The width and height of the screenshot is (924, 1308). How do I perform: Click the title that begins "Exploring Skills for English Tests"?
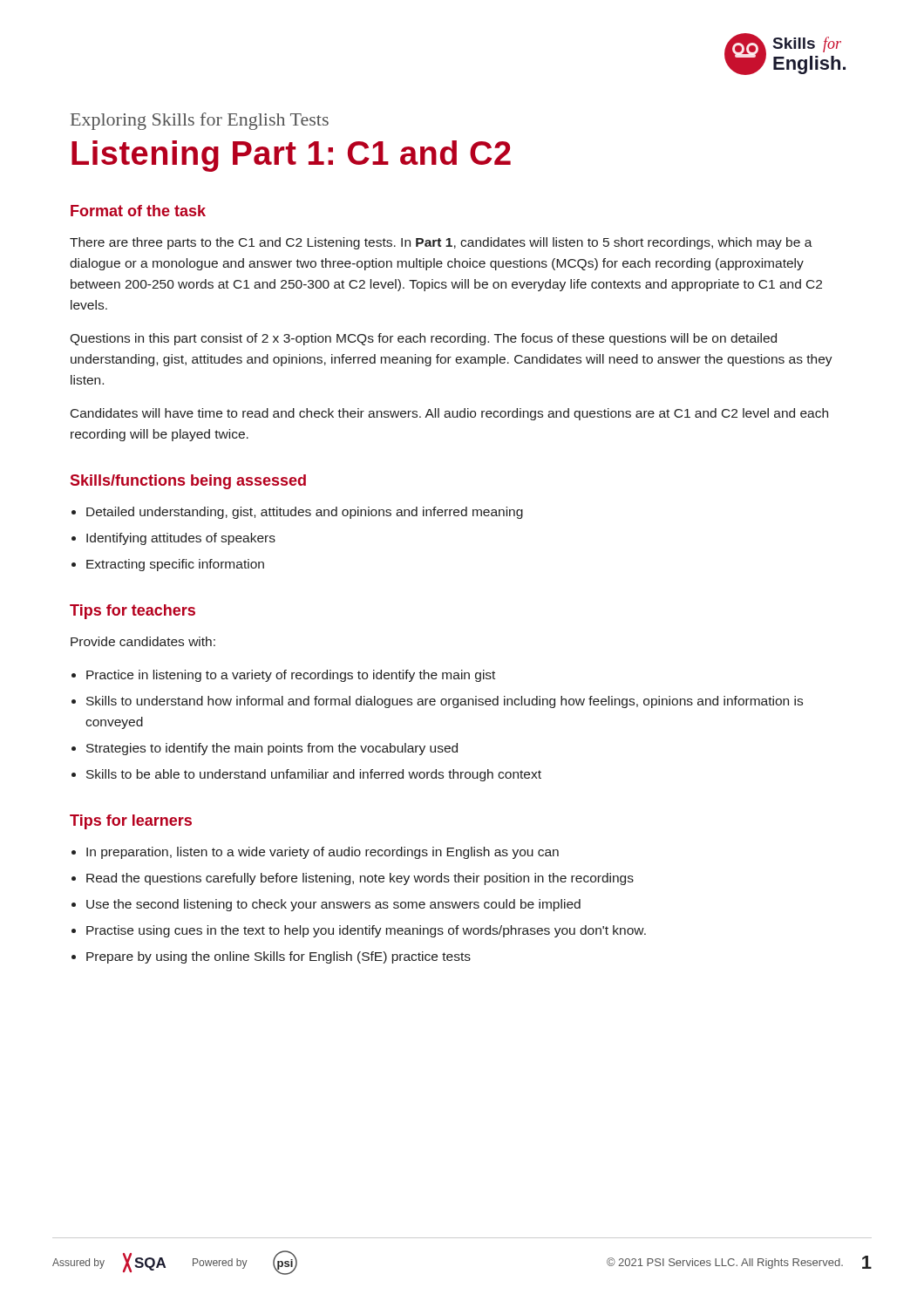(462, 139)
